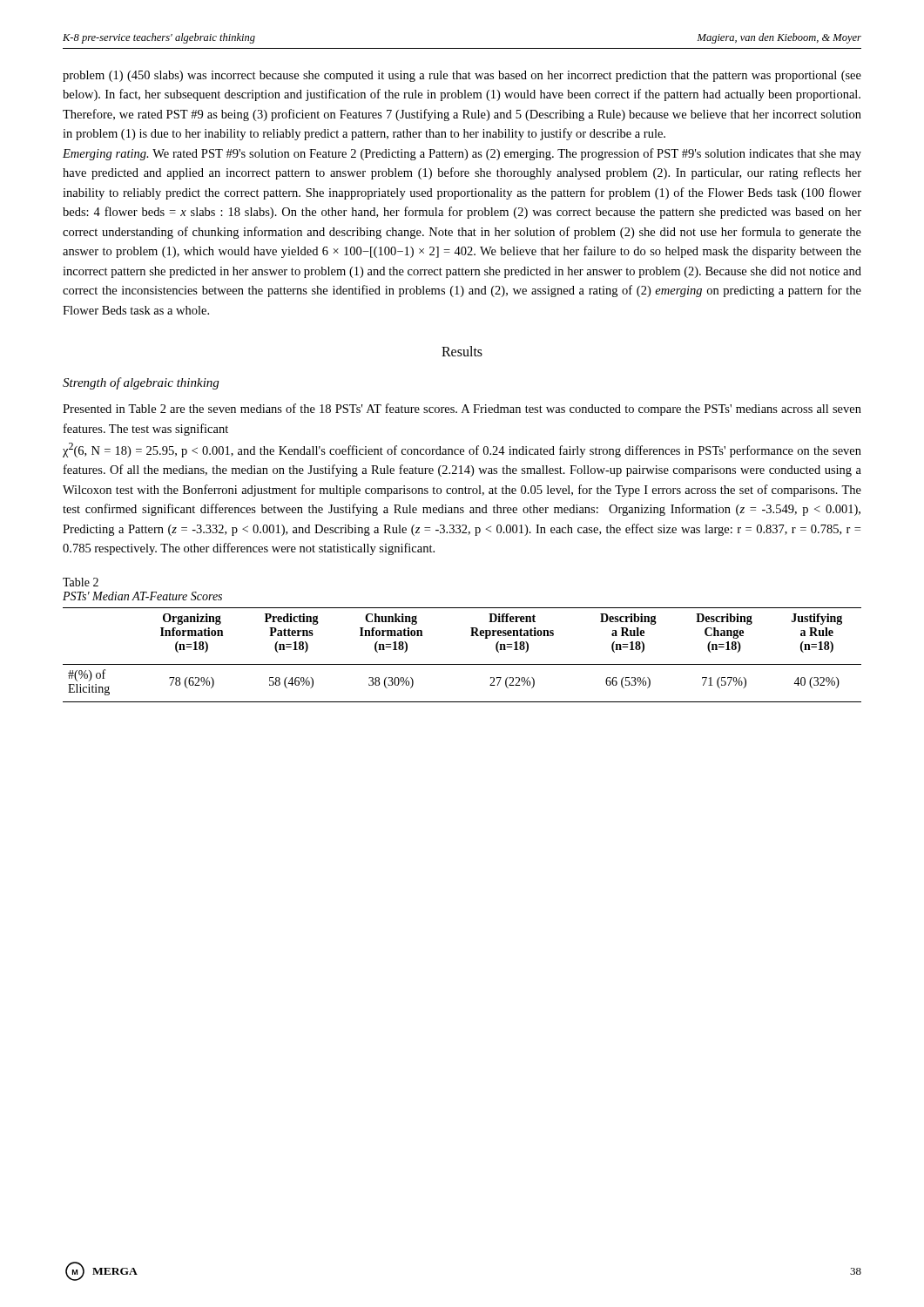Click on the passage starting "Presented in Table 2 are the"
The image size is (924, 1307).
462,479
